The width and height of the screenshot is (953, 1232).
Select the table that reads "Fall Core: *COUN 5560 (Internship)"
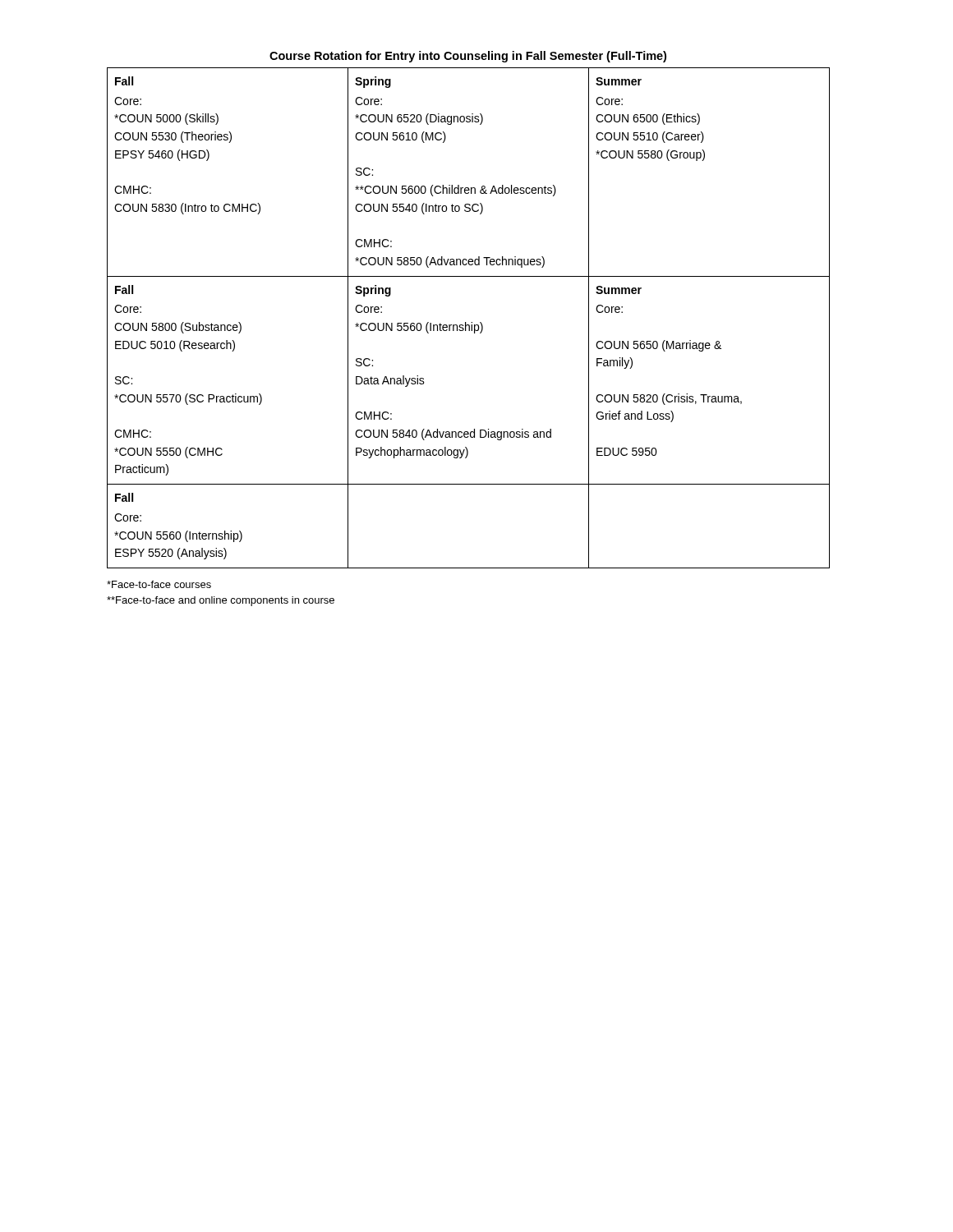pos(468,318)
